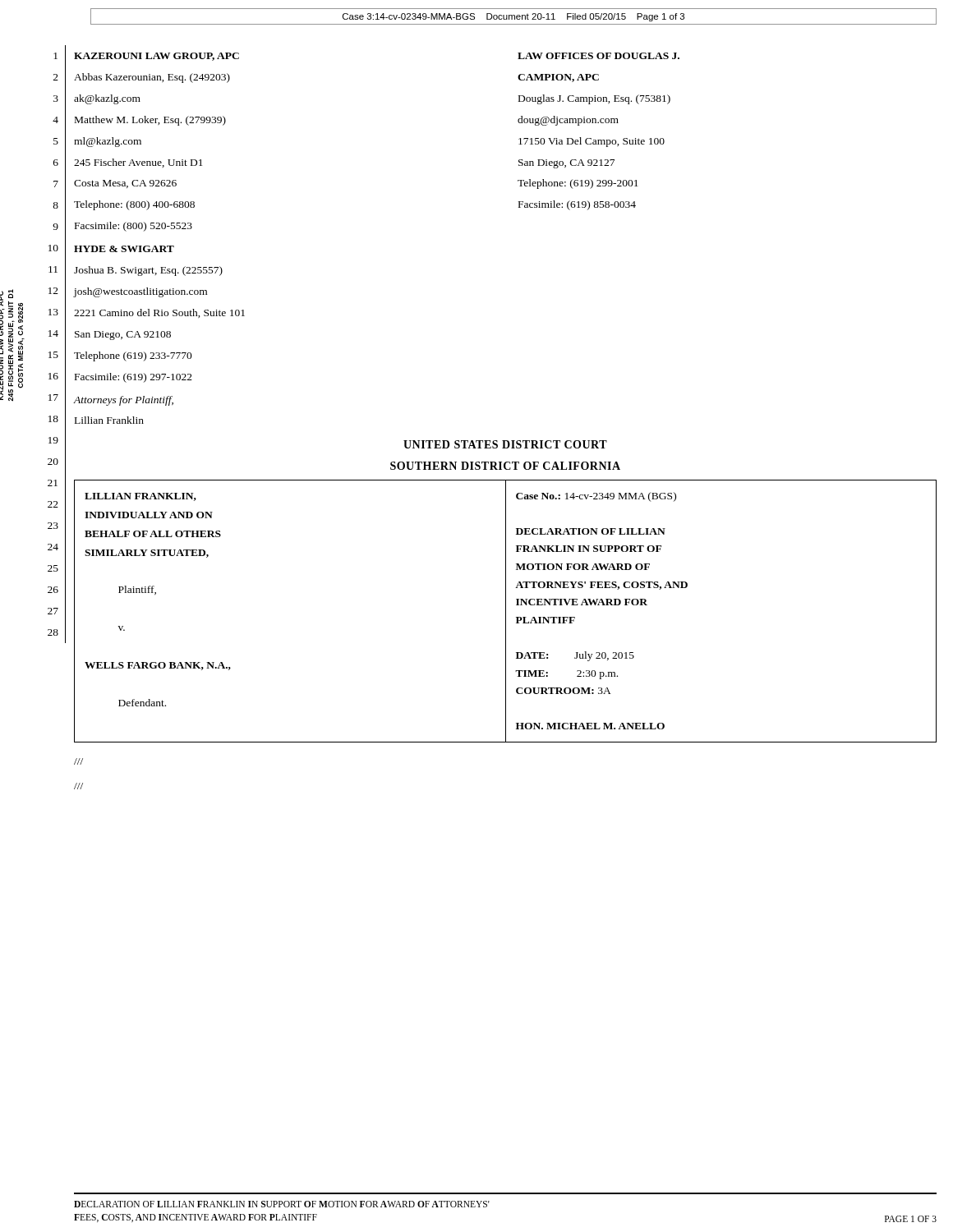Select the table that reads "LILLIAN FRANKLIN, INDIVIDUALLY AND ON"

point(505,611)
